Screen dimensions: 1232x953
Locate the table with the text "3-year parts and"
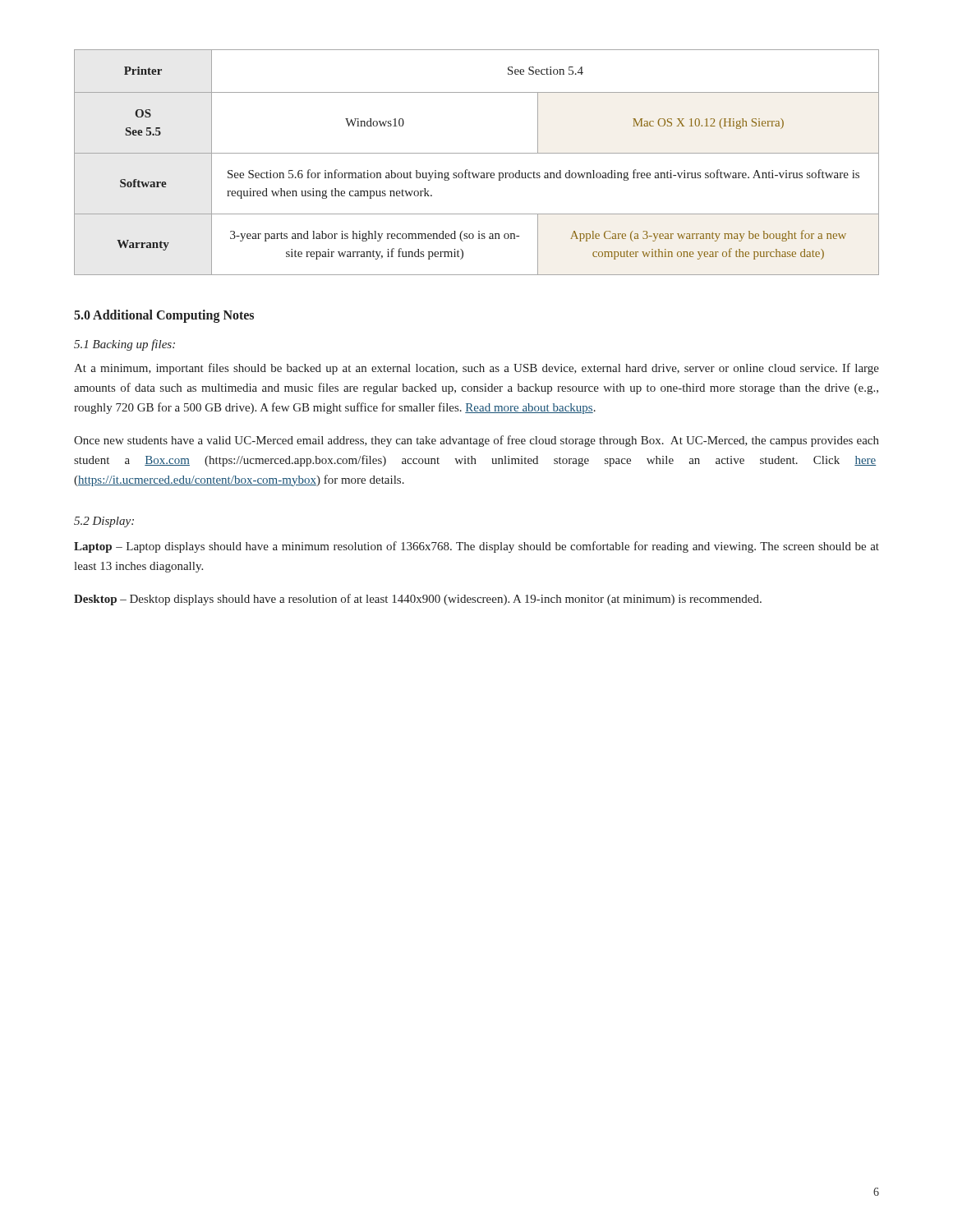tap(476, 162)
